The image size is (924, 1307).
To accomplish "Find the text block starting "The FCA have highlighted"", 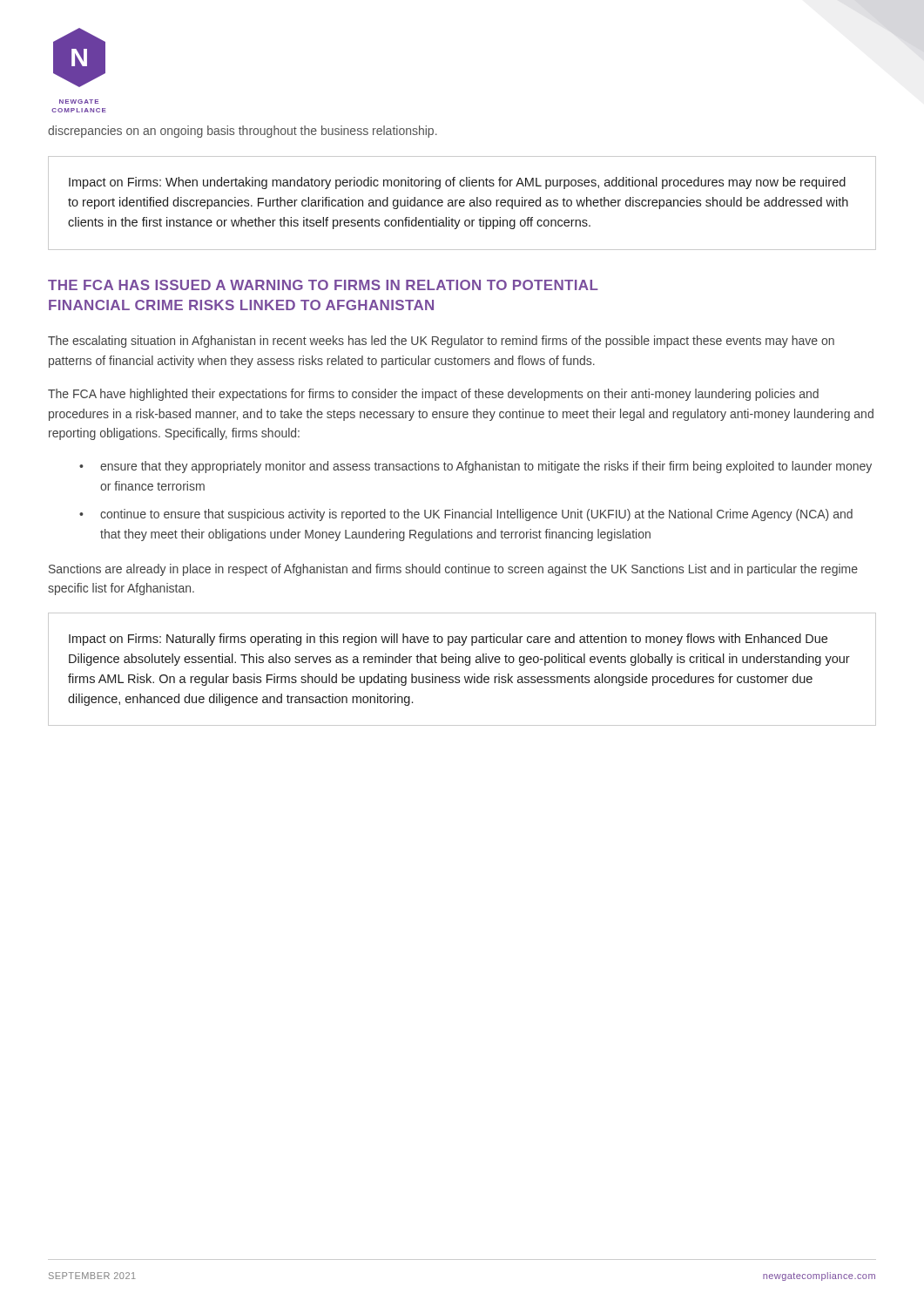I will coord(461,414).
